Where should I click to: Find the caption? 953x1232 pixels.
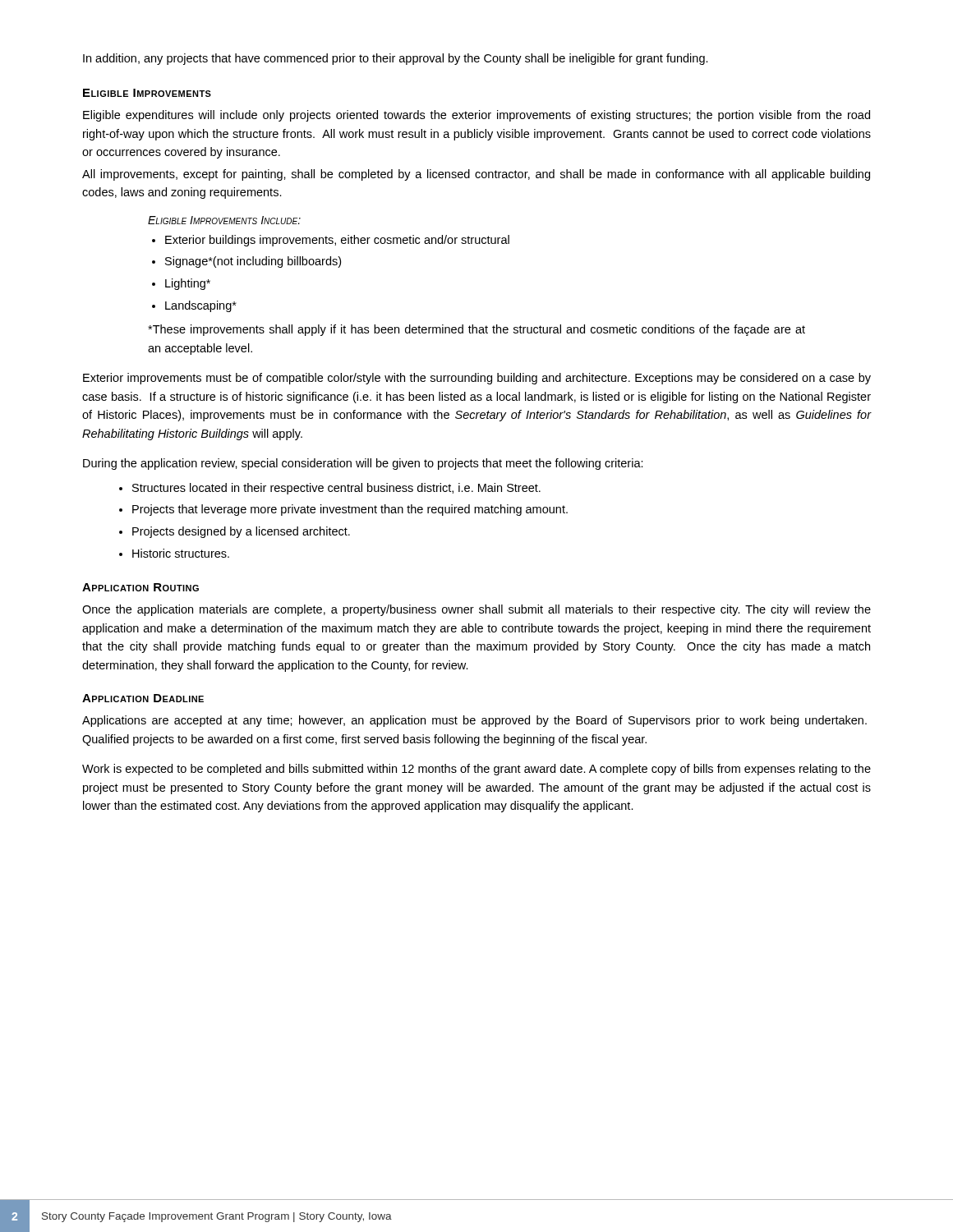pyautogui.click(x=224, y=220)
